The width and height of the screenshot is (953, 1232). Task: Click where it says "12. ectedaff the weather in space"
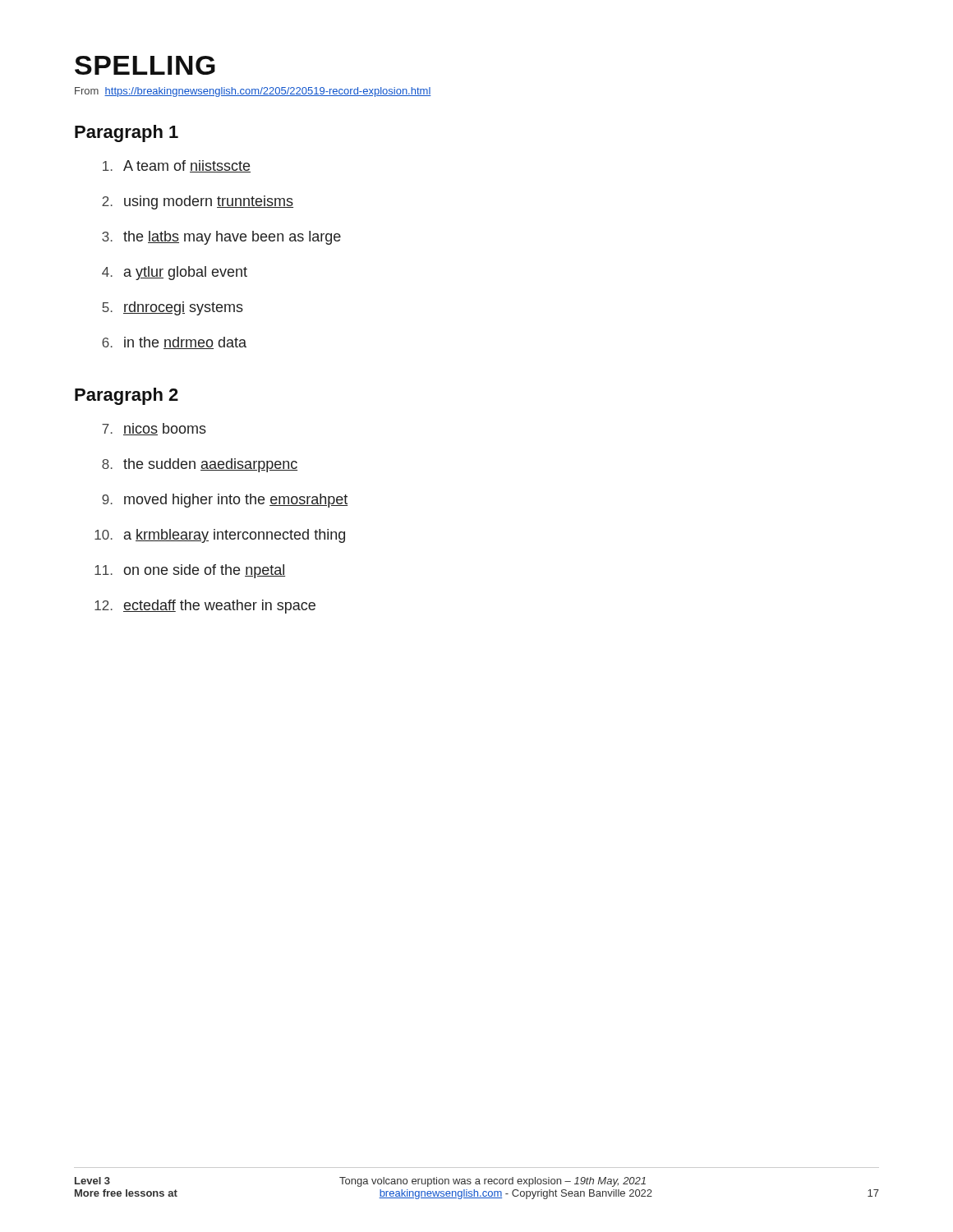pyautogui.click(x=205, y=607)
